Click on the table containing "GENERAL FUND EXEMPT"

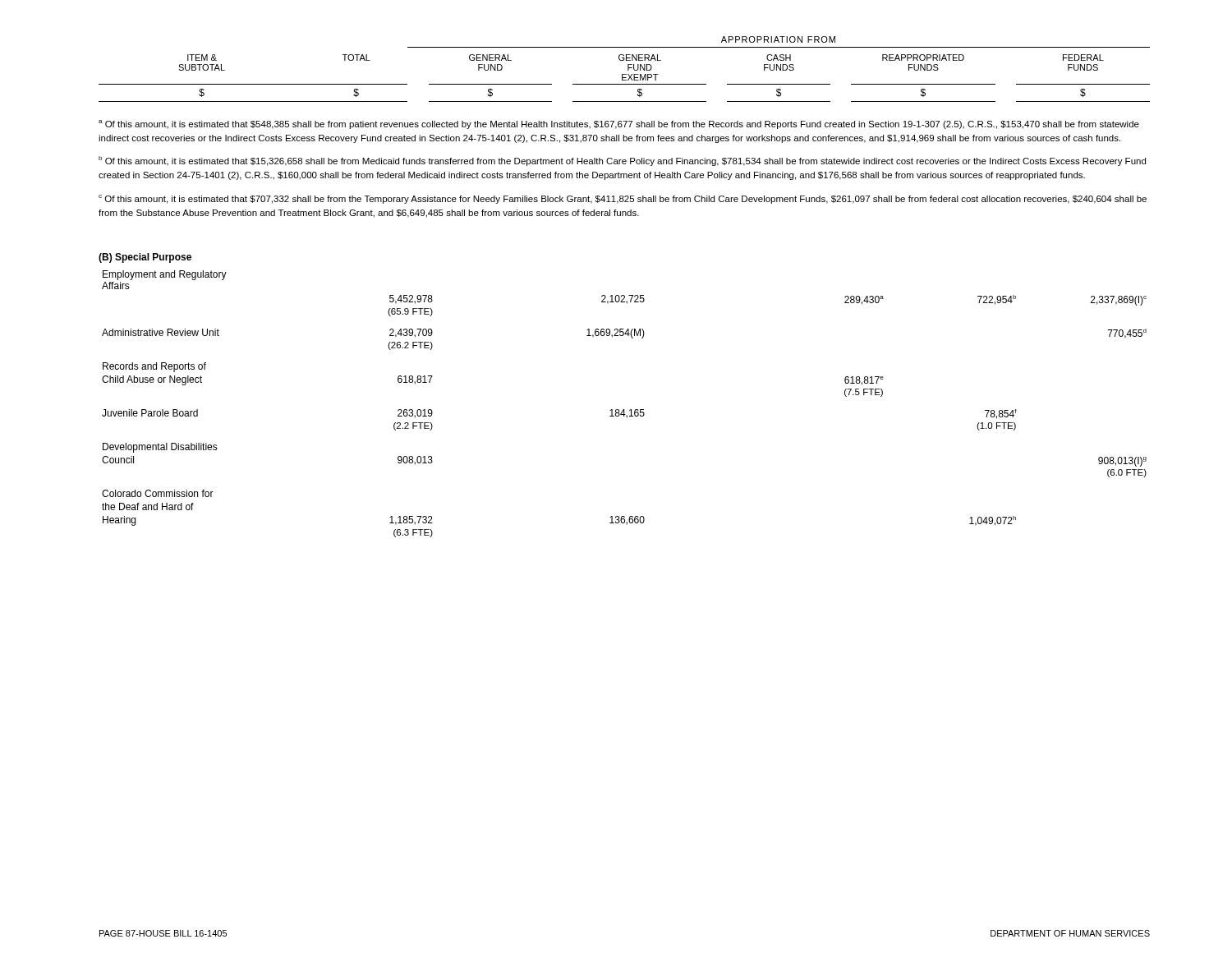[x=624, y=67]
